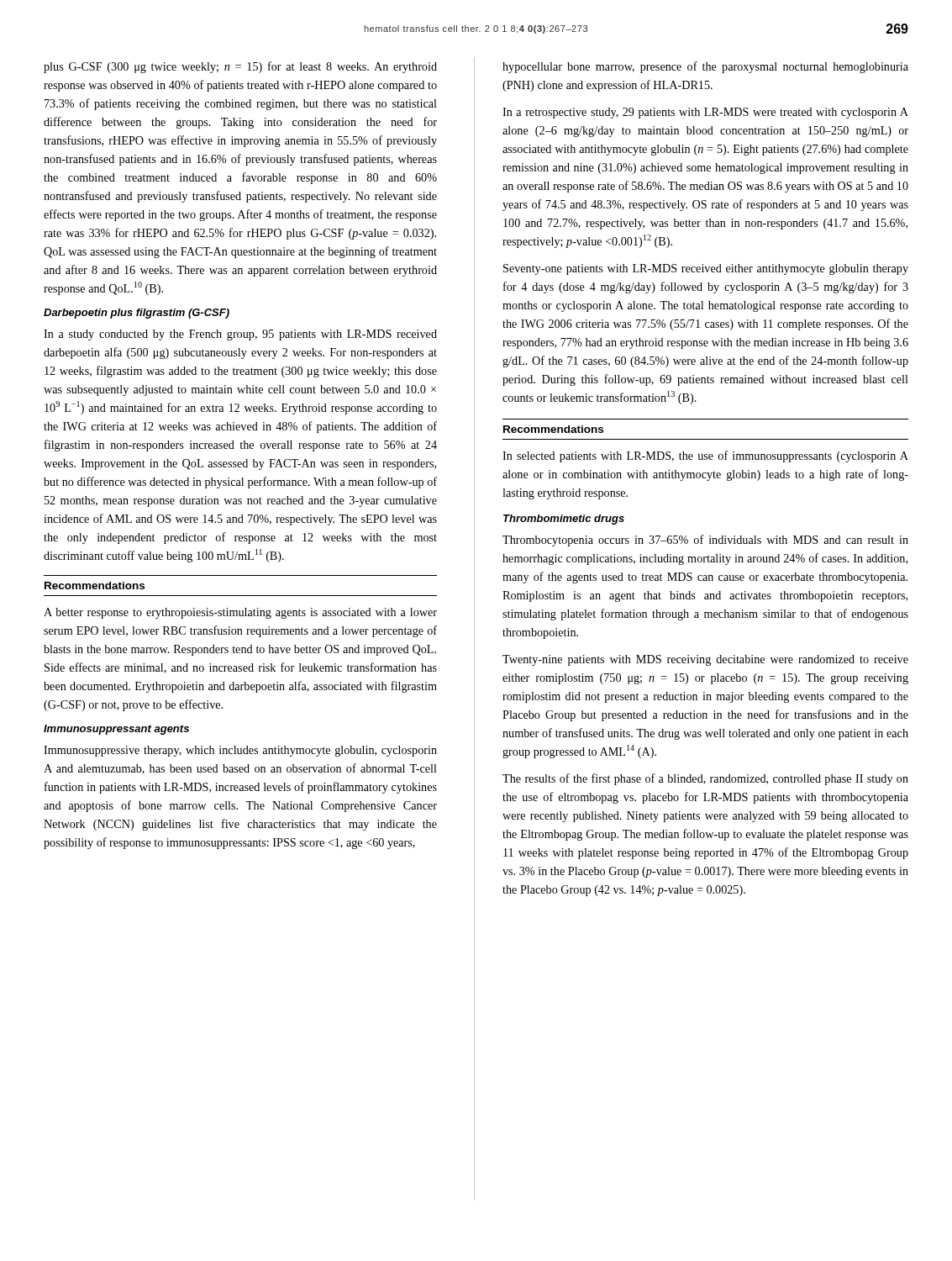Select the section header that says "Thrombomimetic drugs"
Image resolution: width=952 pixels, height=1261 pixels.
tap(563, 518)
